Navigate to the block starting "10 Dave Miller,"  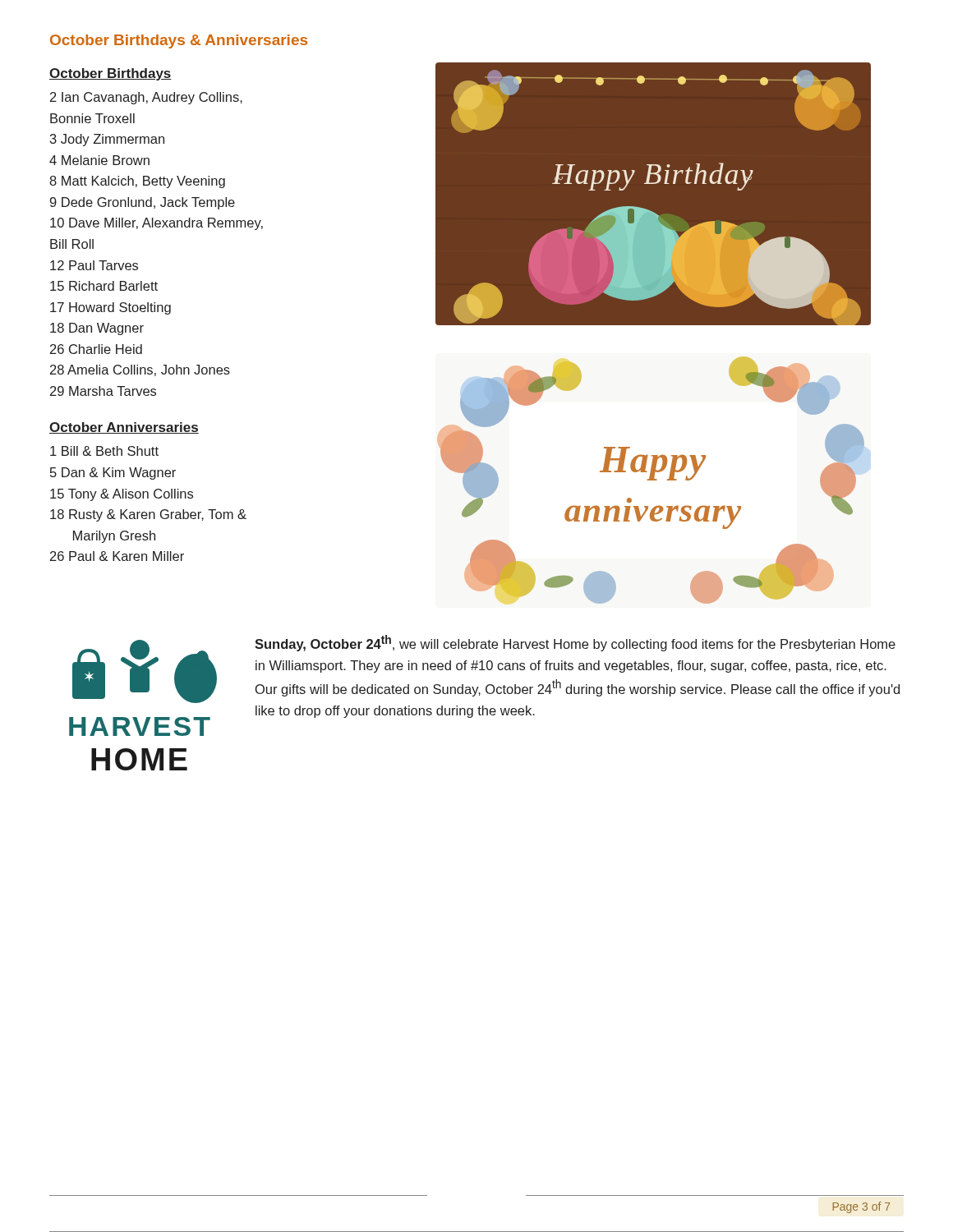click(157, 233)
